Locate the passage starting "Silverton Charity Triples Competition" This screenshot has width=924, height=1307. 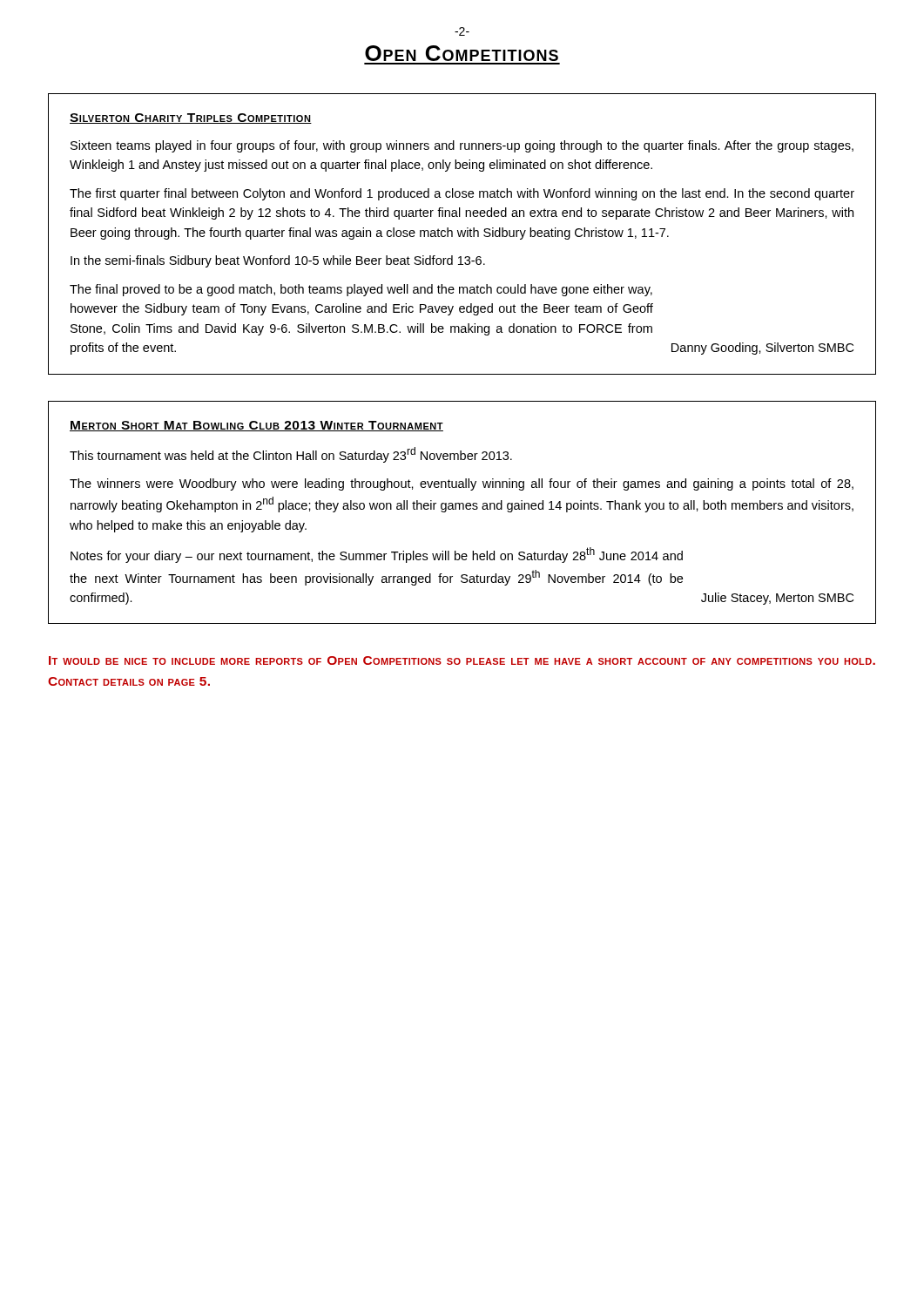190,117
